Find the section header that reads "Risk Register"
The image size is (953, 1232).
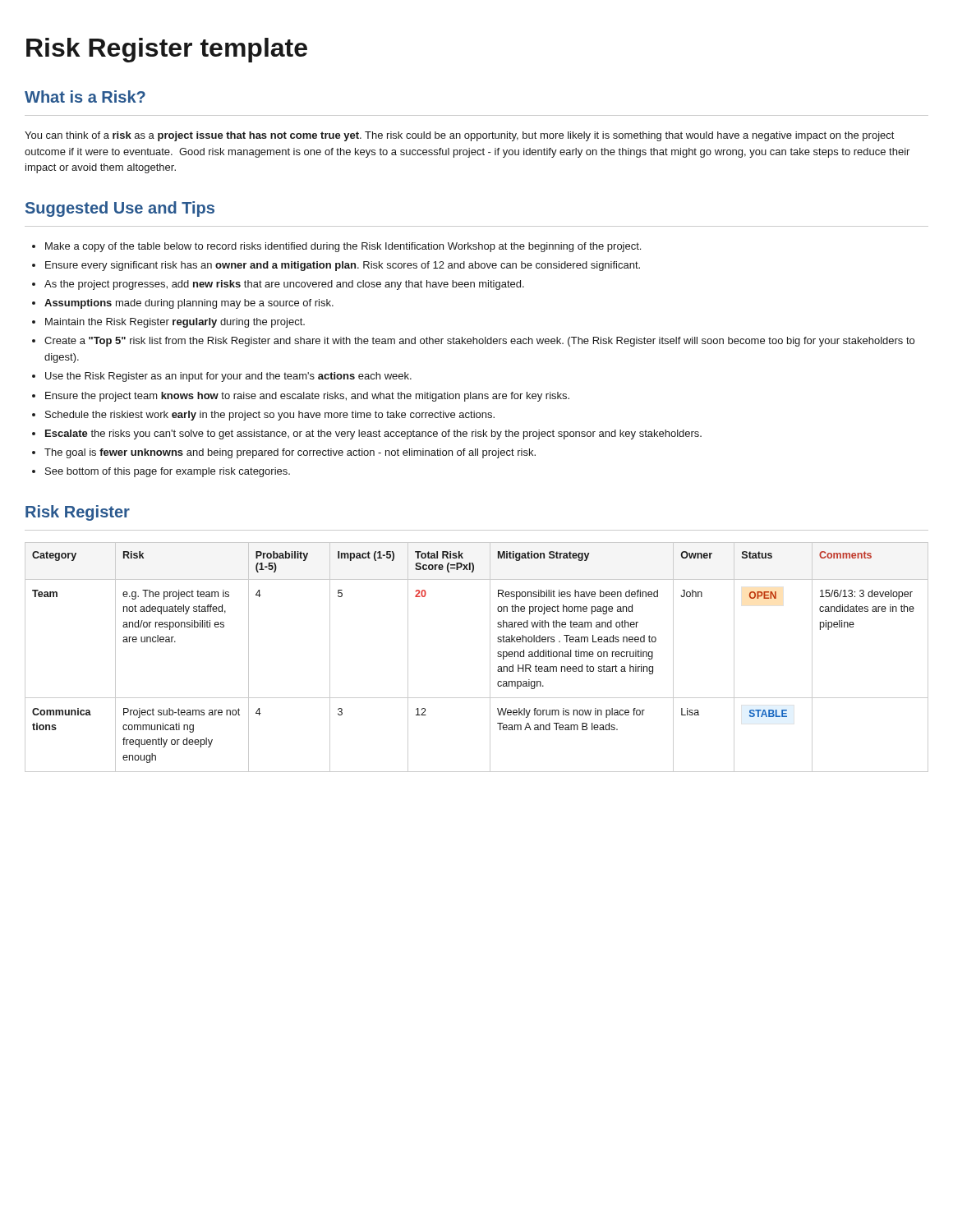[78, 513]
